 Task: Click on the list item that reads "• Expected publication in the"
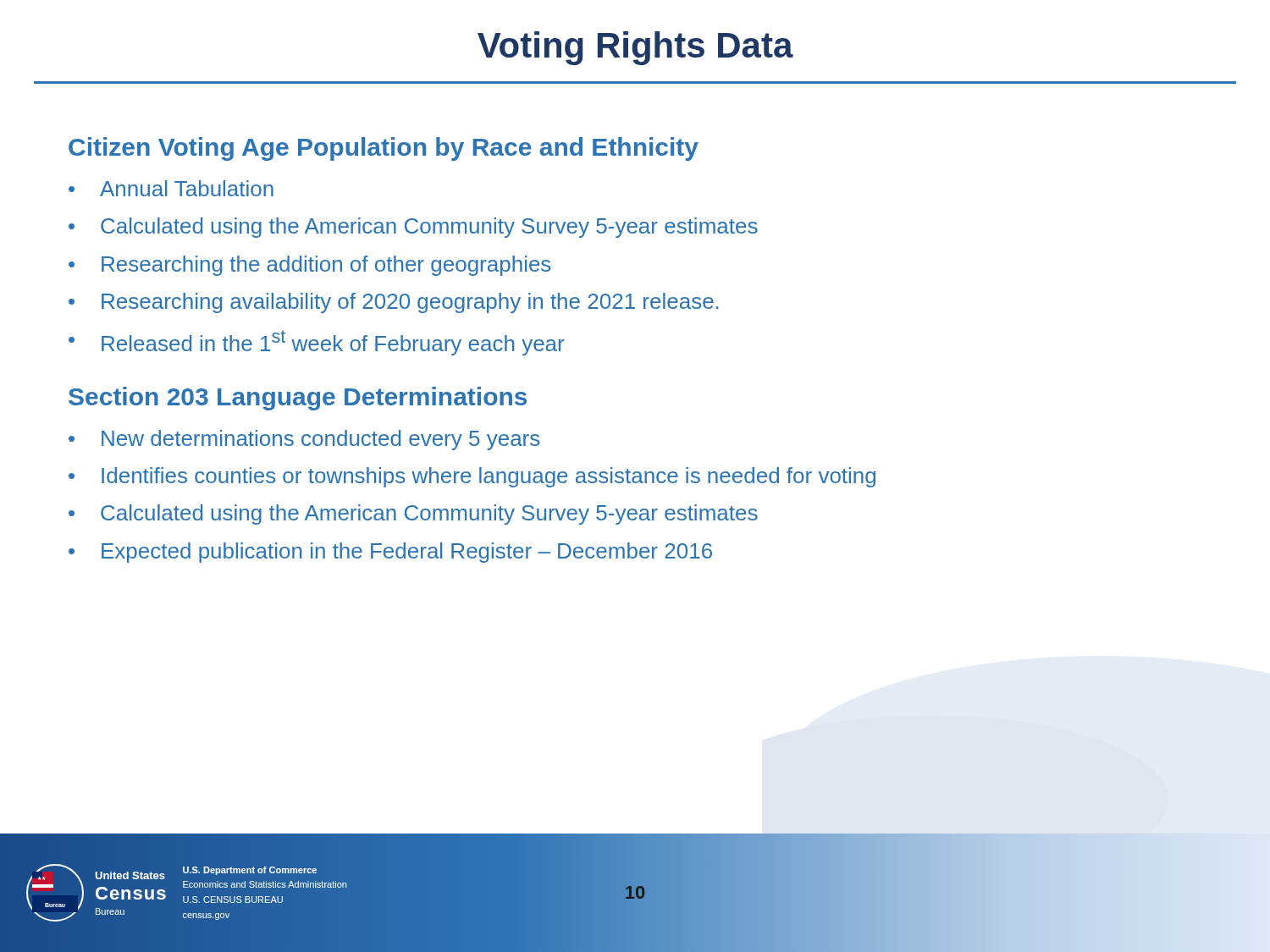390,551
